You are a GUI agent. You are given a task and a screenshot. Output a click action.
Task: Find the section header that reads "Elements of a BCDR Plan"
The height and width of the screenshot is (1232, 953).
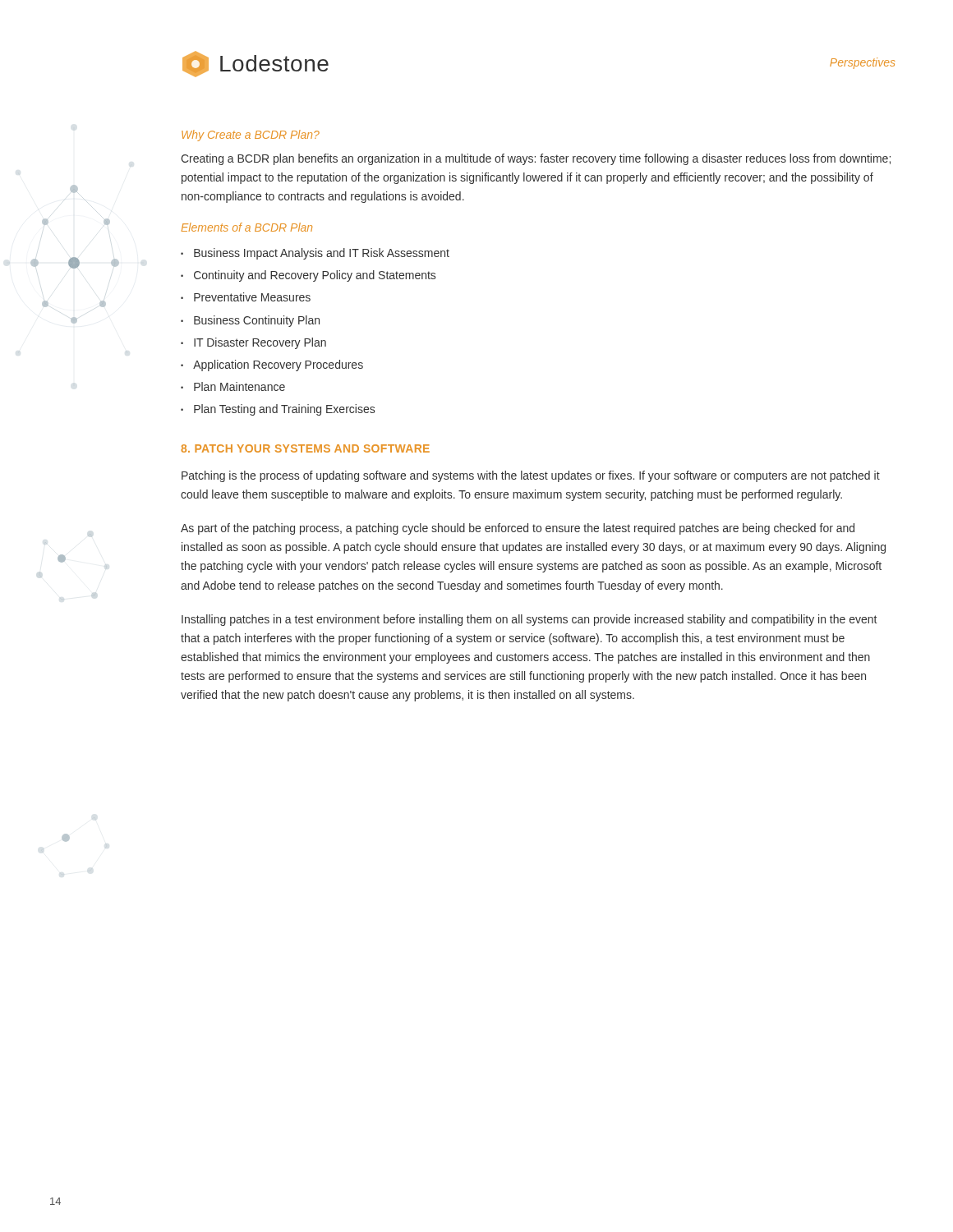[247, 228]
